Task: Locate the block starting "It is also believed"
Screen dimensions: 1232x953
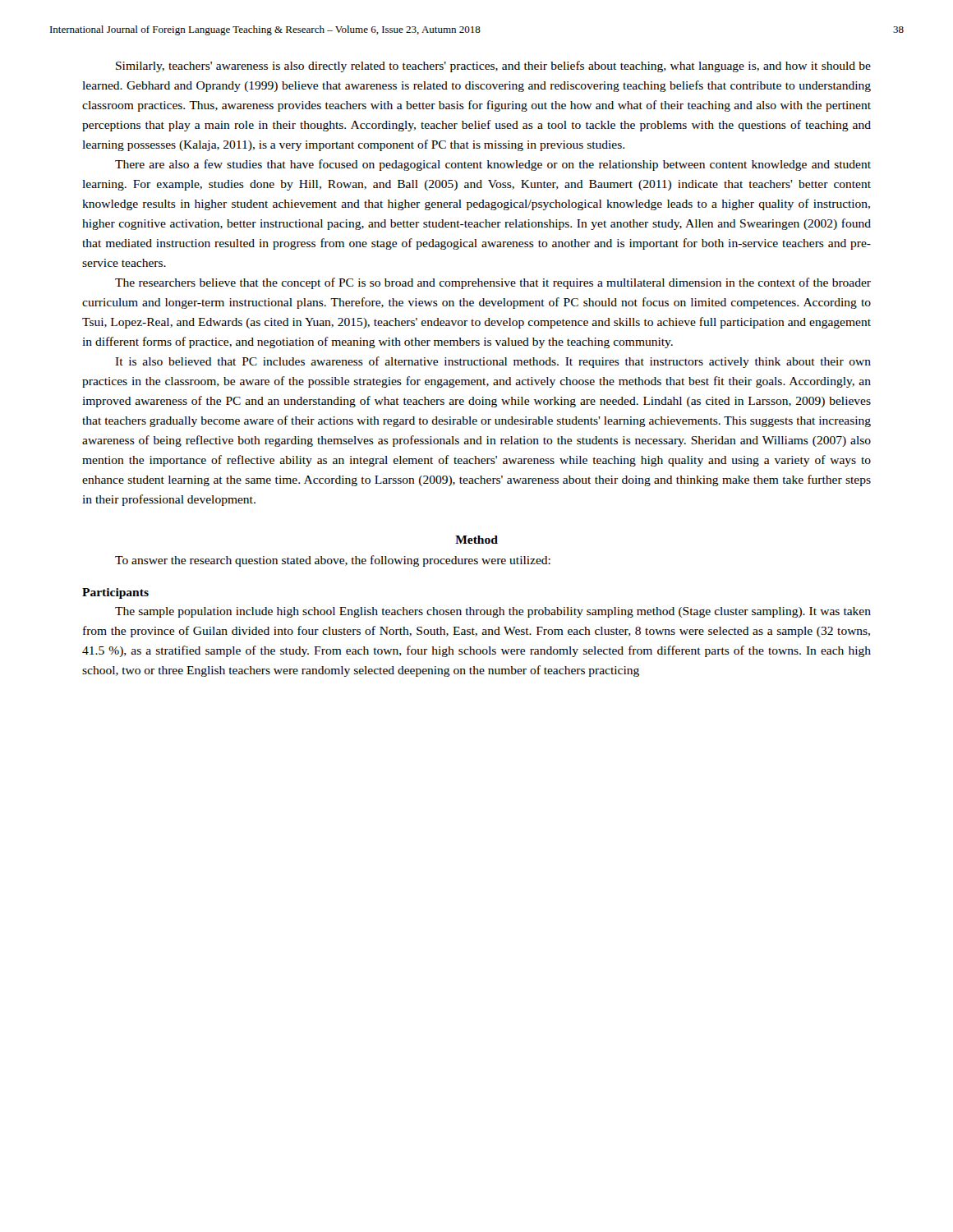Action: pyautogui.click(x=476, y=431)
